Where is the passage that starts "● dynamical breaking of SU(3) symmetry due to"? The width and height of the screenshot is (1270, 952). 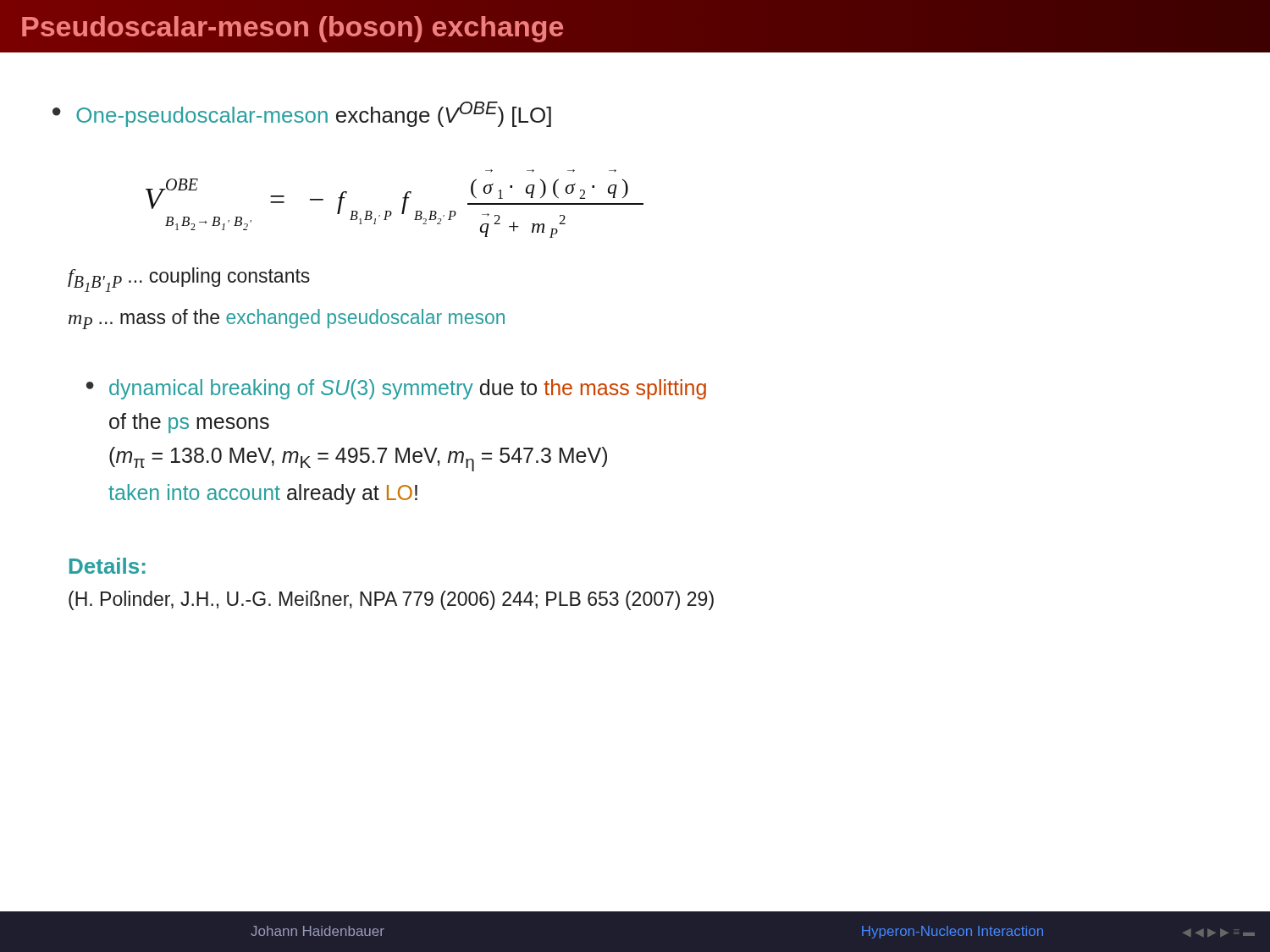coord(396,440)
